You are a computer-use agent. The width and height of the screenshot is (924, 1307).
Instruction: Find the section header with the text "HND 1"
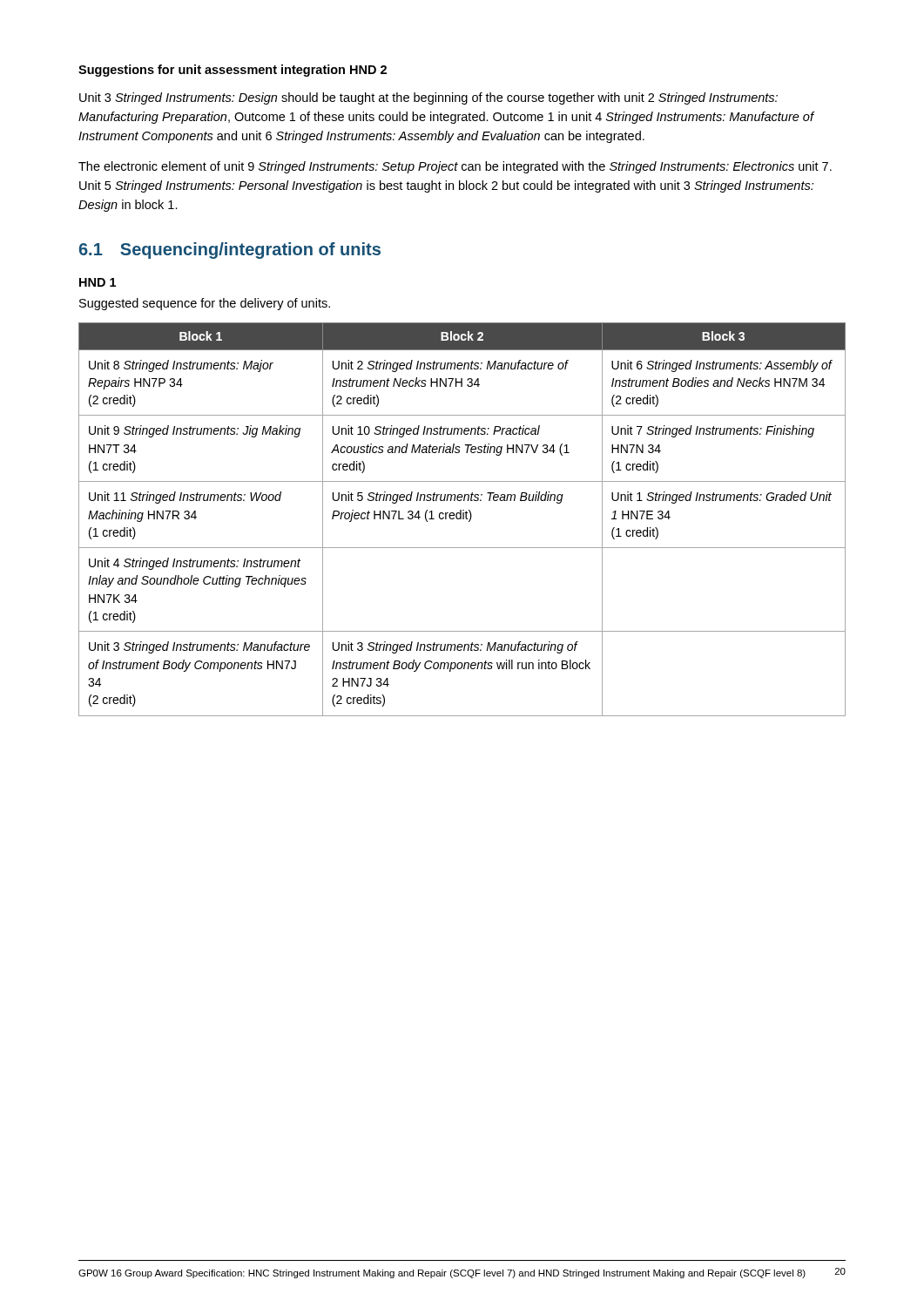coord(97,282)
